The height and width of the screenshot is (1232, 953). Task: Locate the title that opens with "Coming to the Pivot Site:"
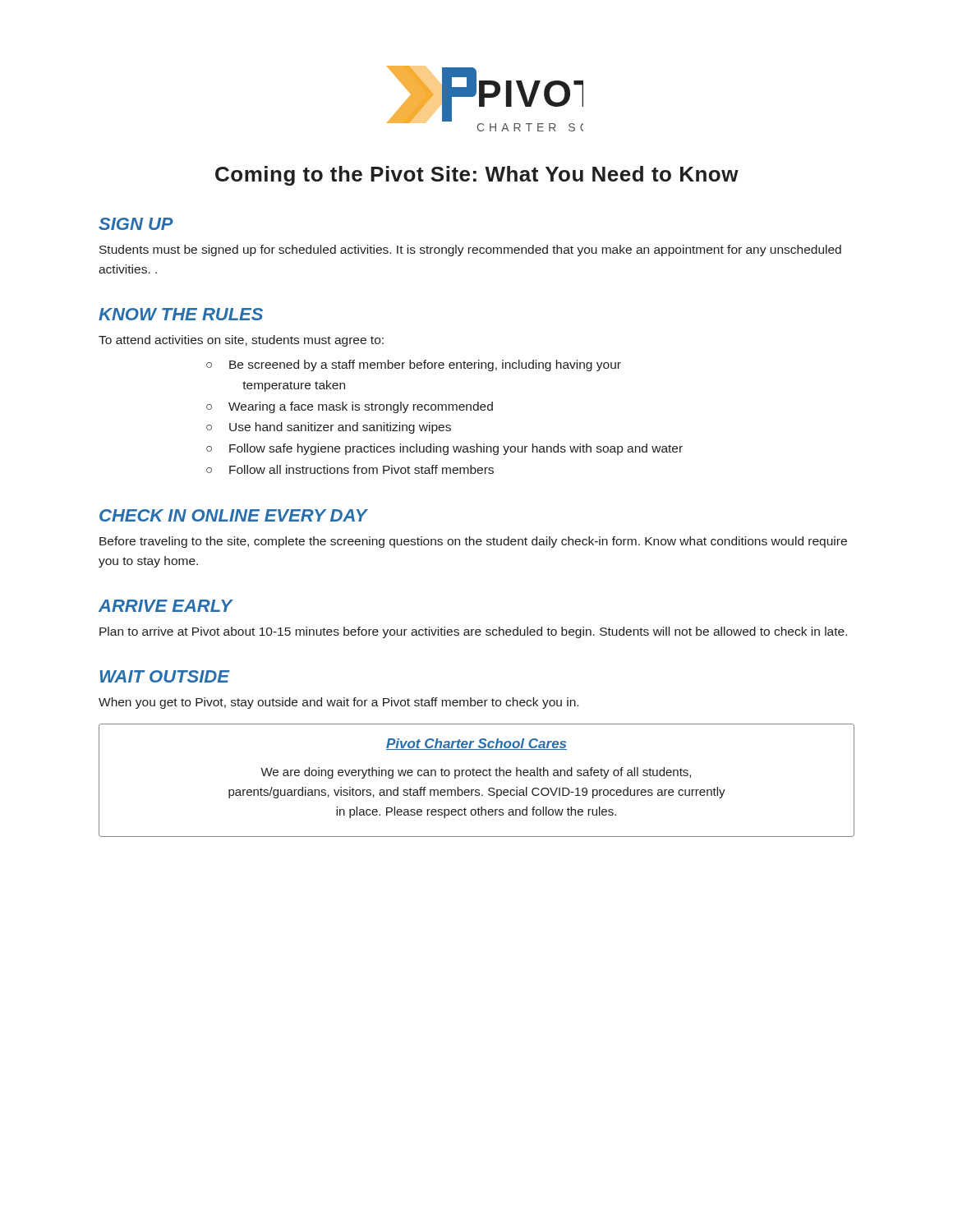pos(476,174)
